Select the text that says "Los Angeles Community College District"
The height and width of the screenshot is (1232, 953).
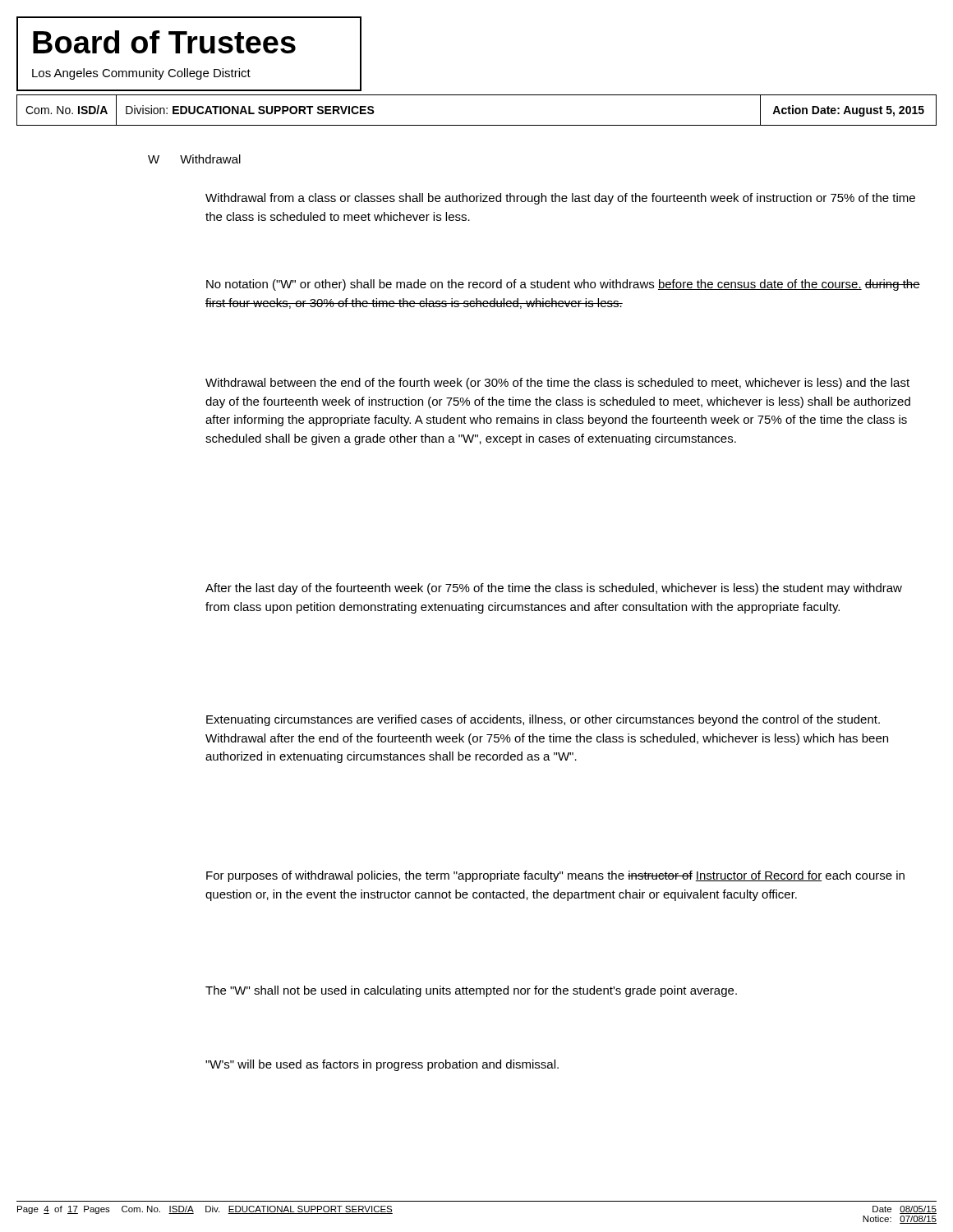tap(141, 73)
